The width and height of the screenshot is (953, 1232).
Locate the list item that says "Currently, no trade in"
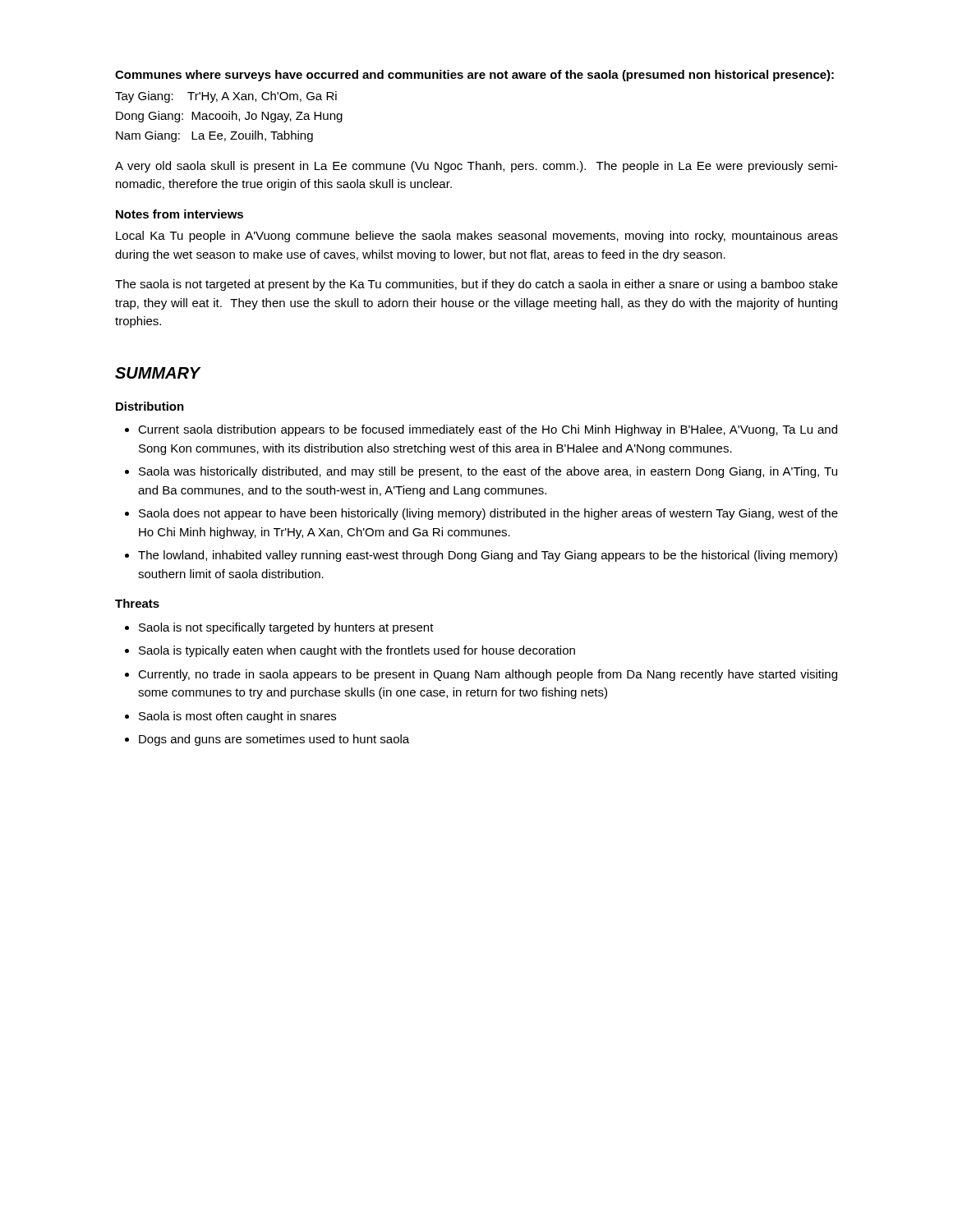pyautogui.click(x=488, y=683)
